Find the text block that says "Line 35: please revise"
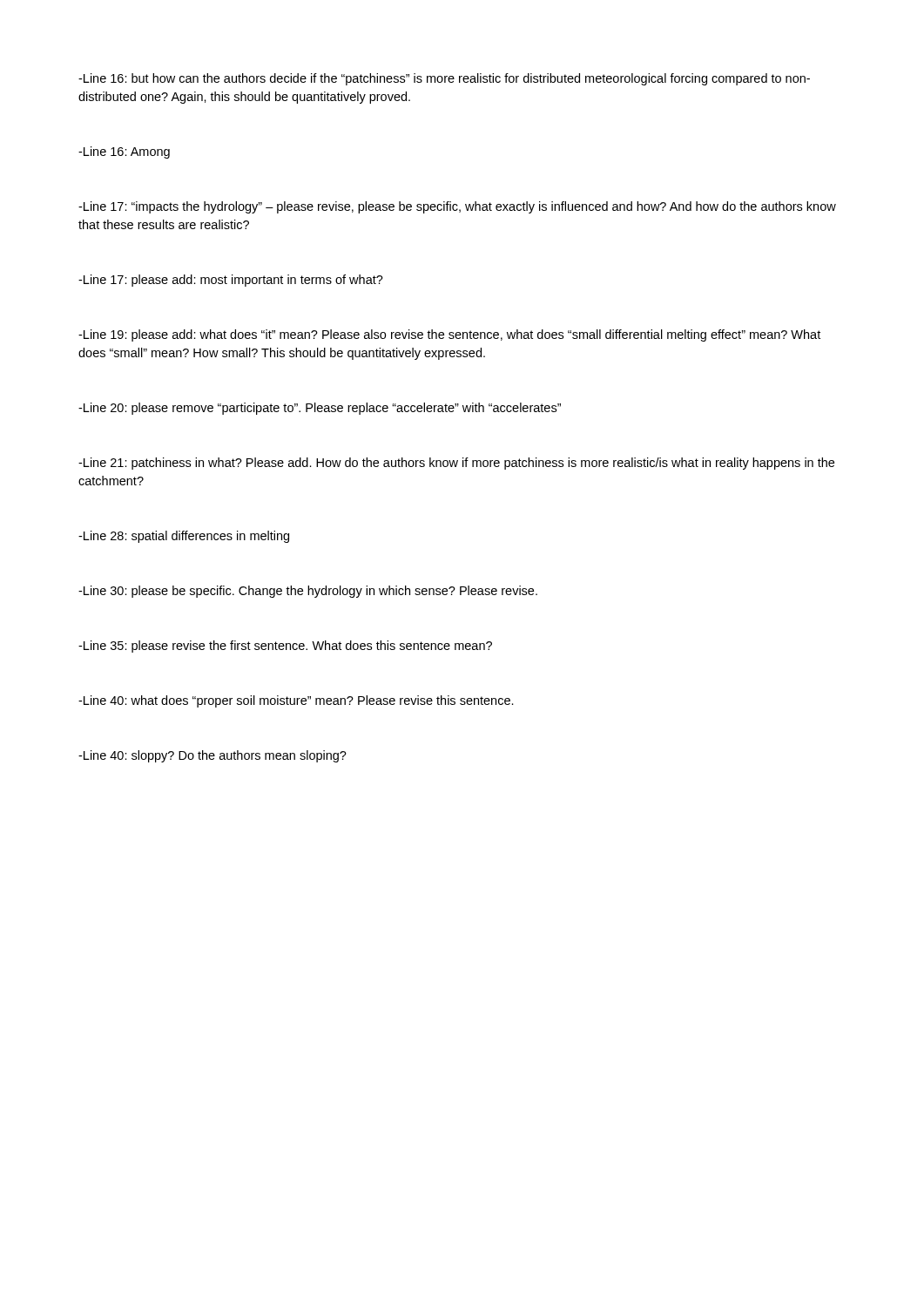 tap(285, 646)
